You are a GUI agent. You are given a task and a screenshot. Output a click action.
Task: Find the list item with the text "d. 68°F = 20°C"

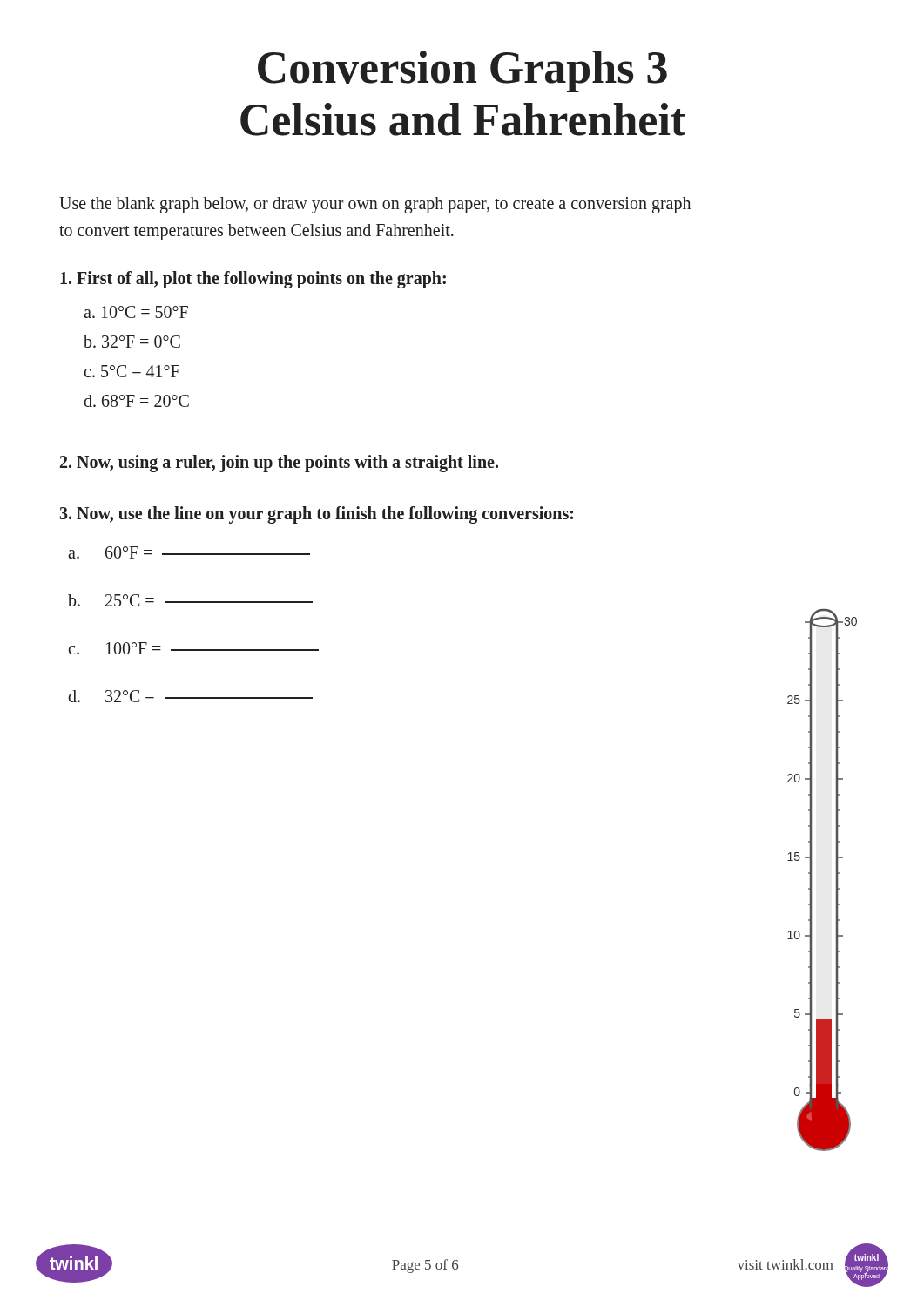click(137, 400)
